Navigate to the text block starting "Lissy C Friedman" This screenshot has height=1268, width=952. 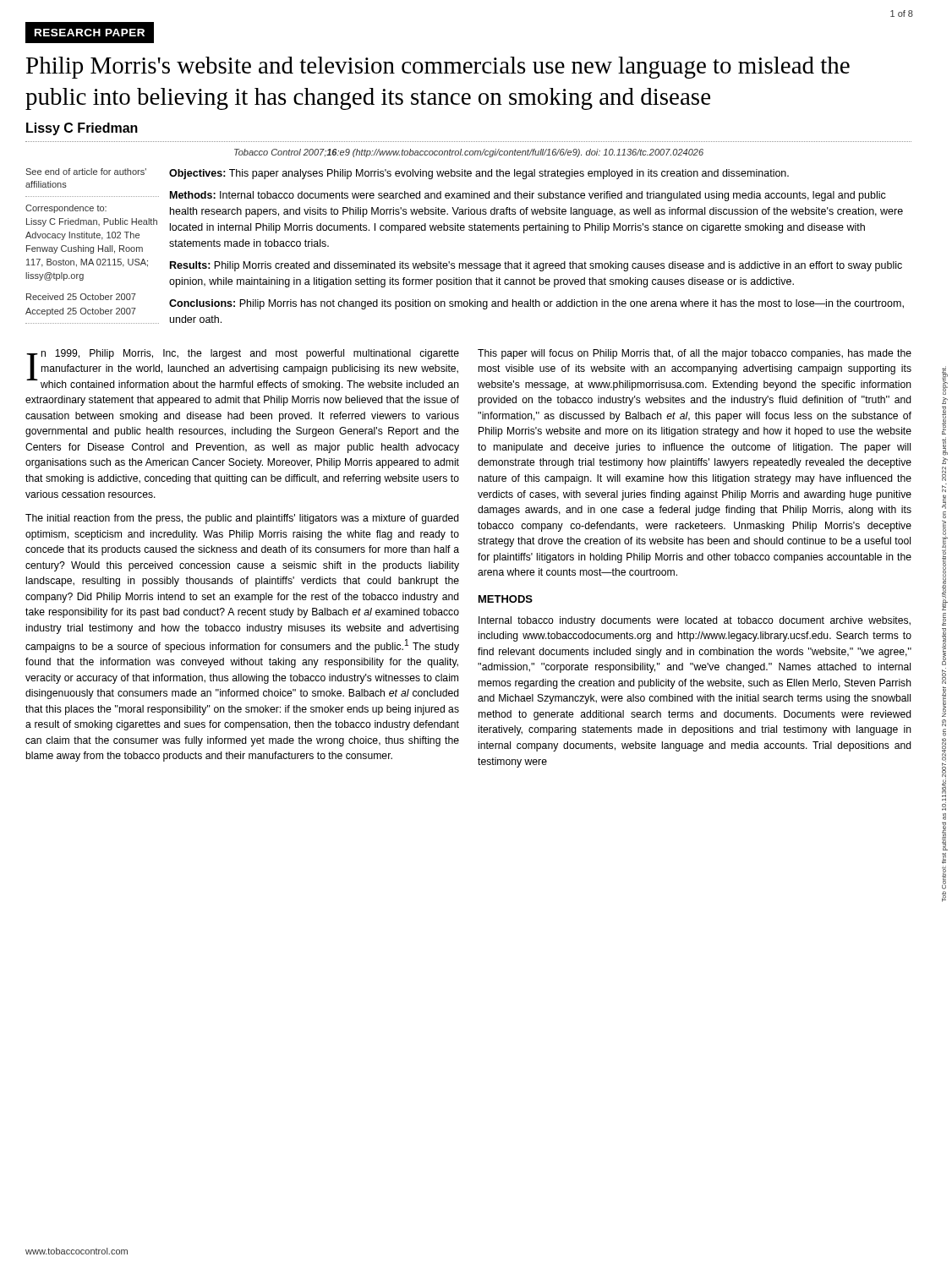pos(82,128)
